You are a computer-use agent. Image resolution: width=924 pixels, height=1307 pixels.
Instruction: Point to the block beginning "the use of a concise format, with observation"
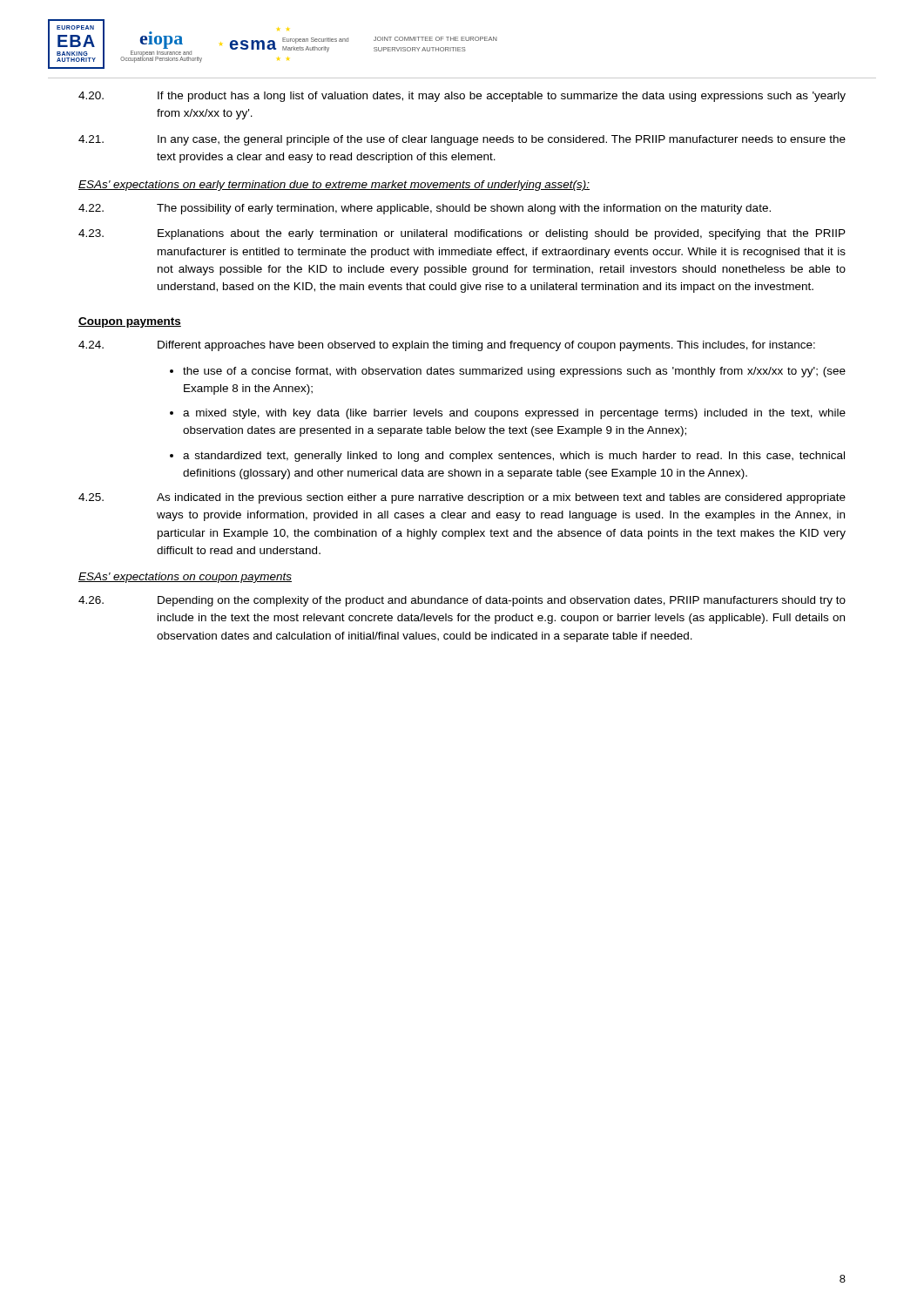514,379
